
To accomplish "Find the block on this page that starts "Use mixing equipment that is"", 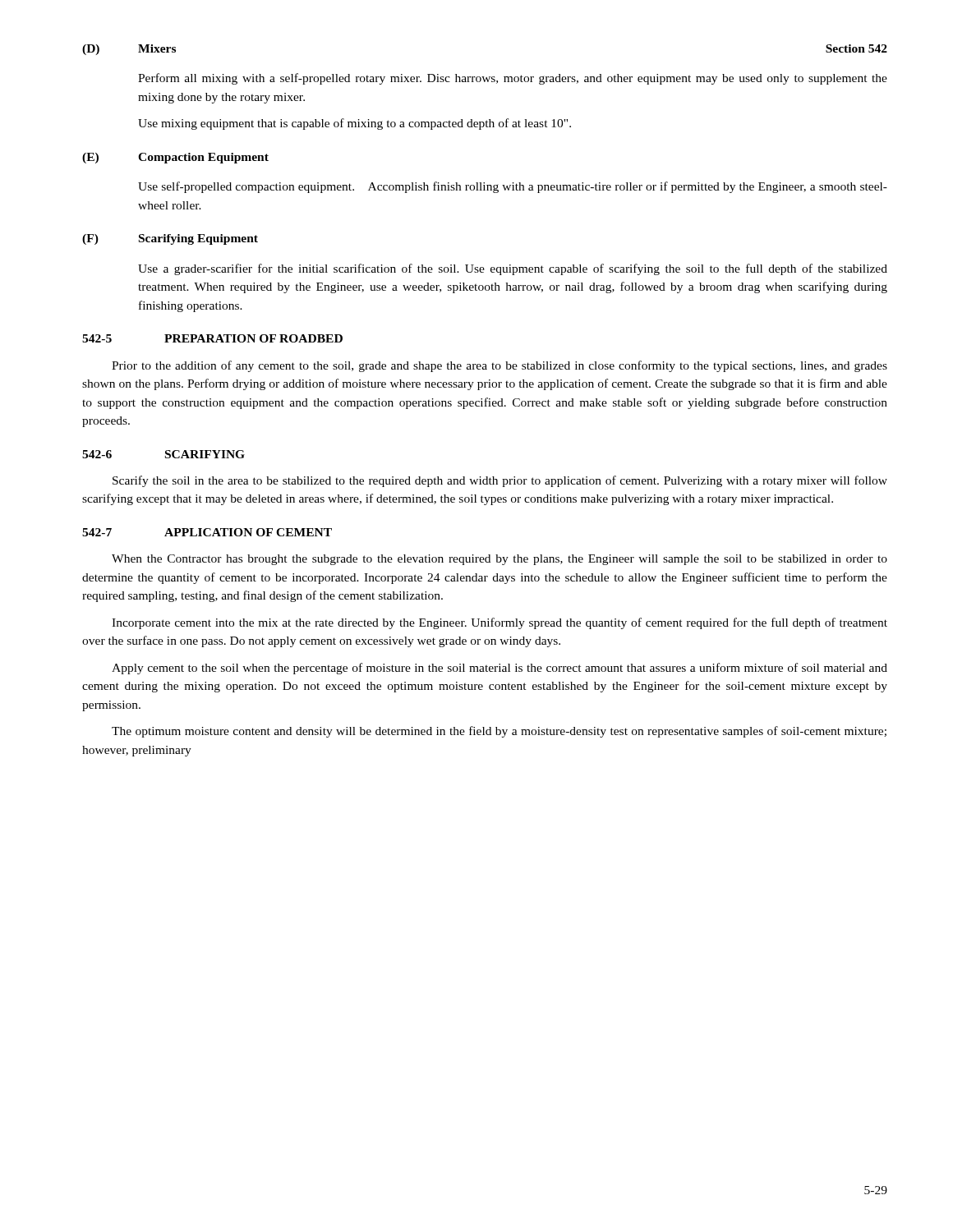I will pyautogui.click(x=355, y=123).
